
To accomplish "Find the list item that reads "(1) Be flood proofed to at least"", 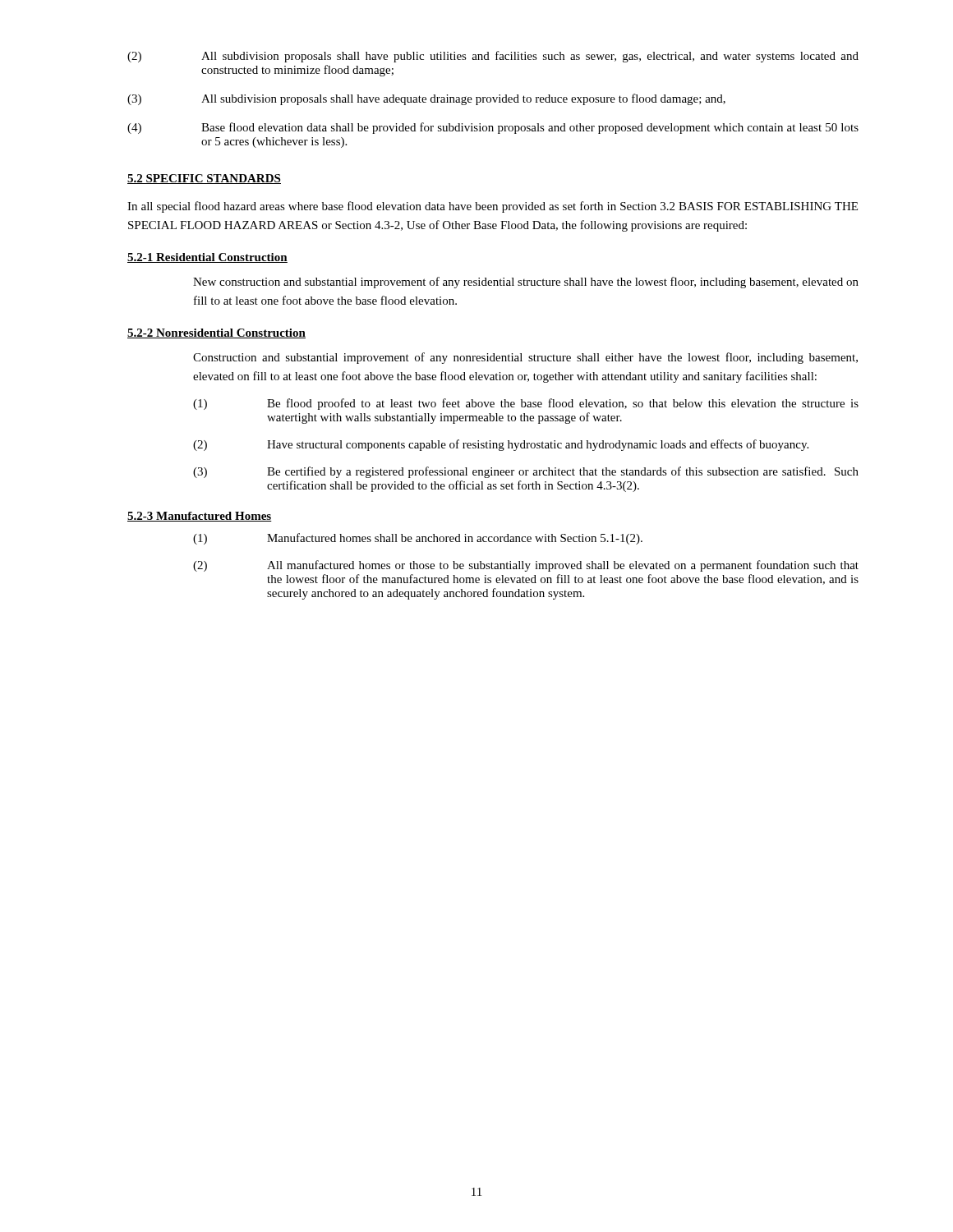I will coord(526,411).
